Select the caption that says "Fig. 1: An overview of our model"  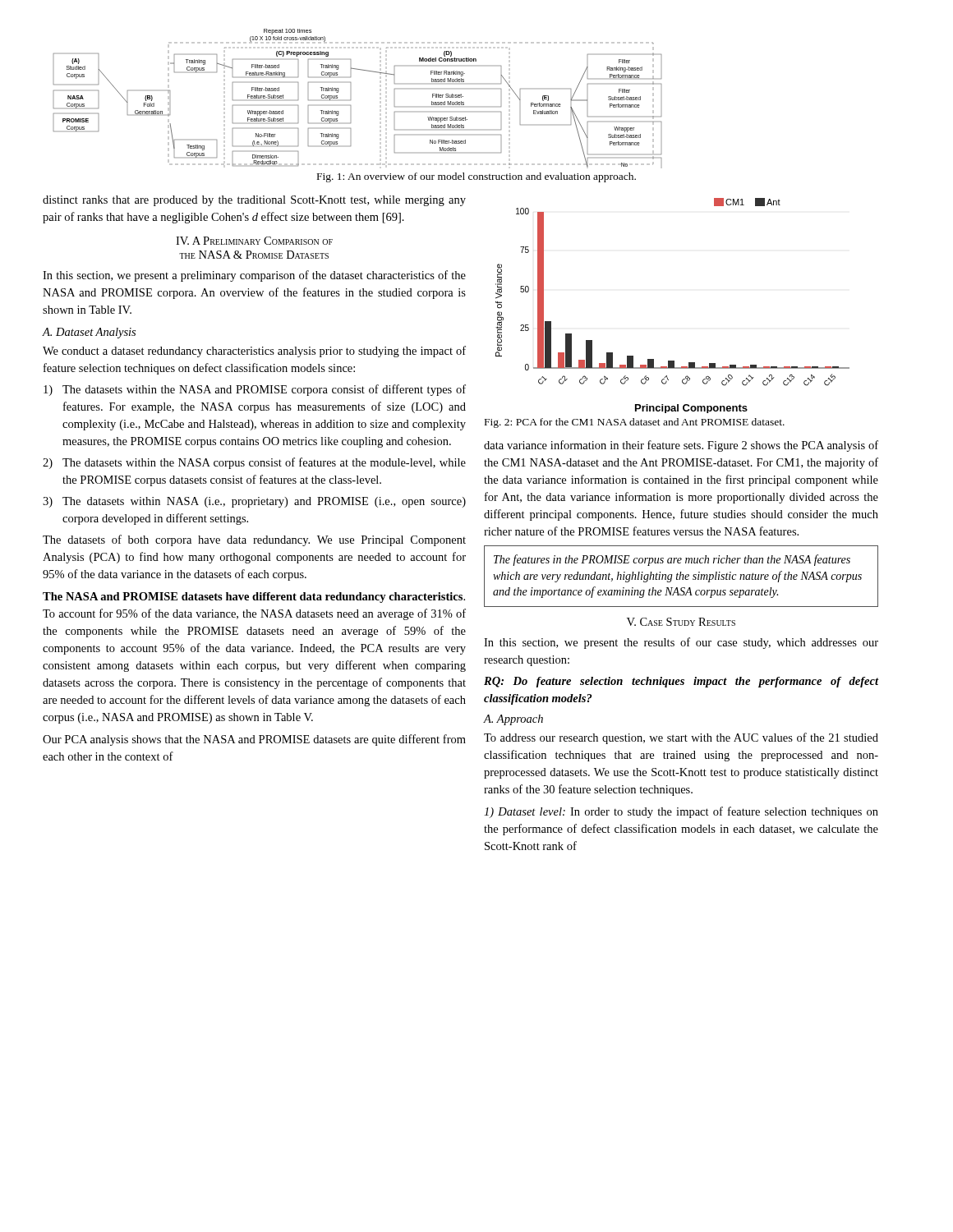click(476, 176)
